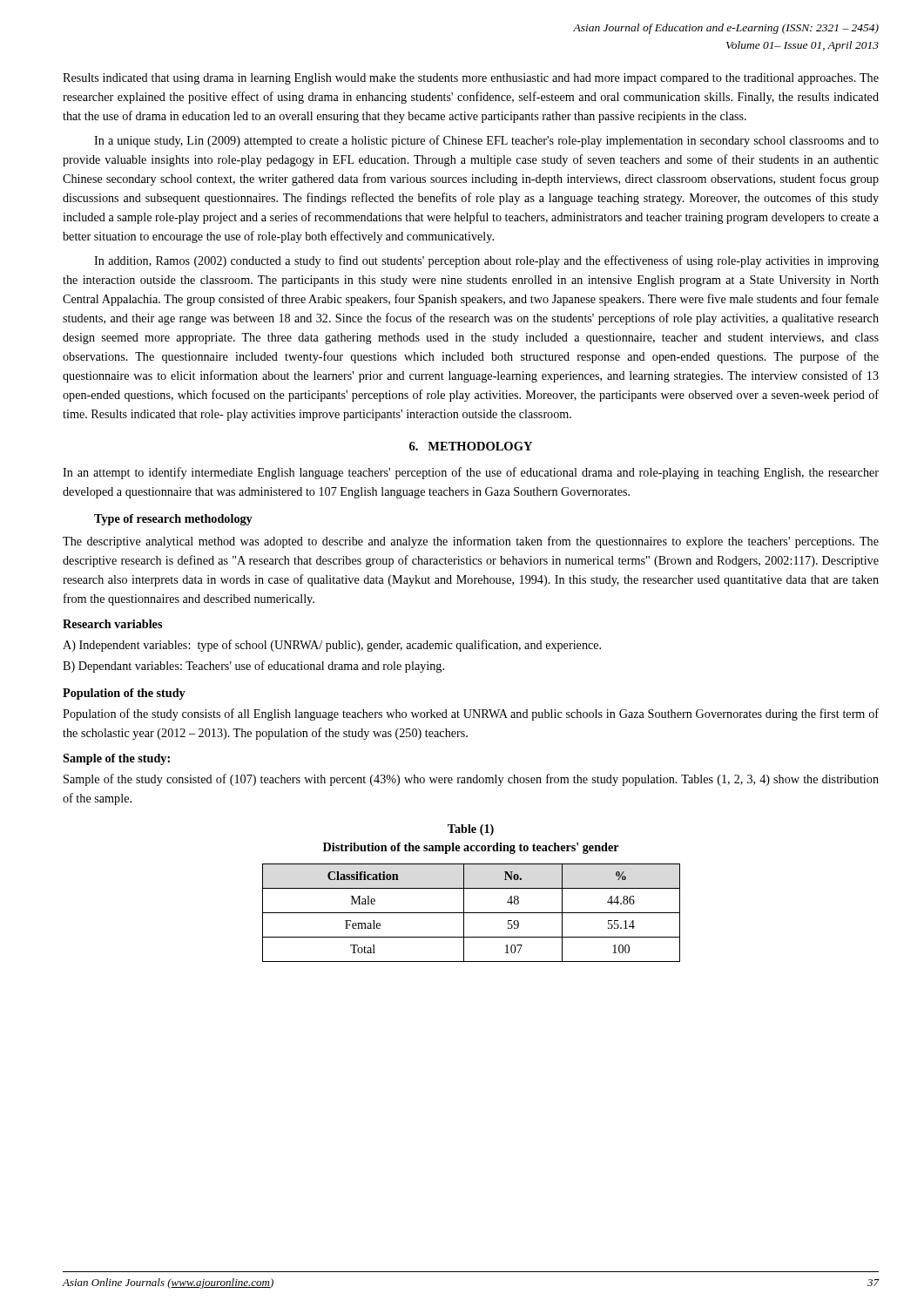Select the text block containing "In an attempt to identify intermediate English language"
The height and width of the screenshot is (1307, 924).
471,482
